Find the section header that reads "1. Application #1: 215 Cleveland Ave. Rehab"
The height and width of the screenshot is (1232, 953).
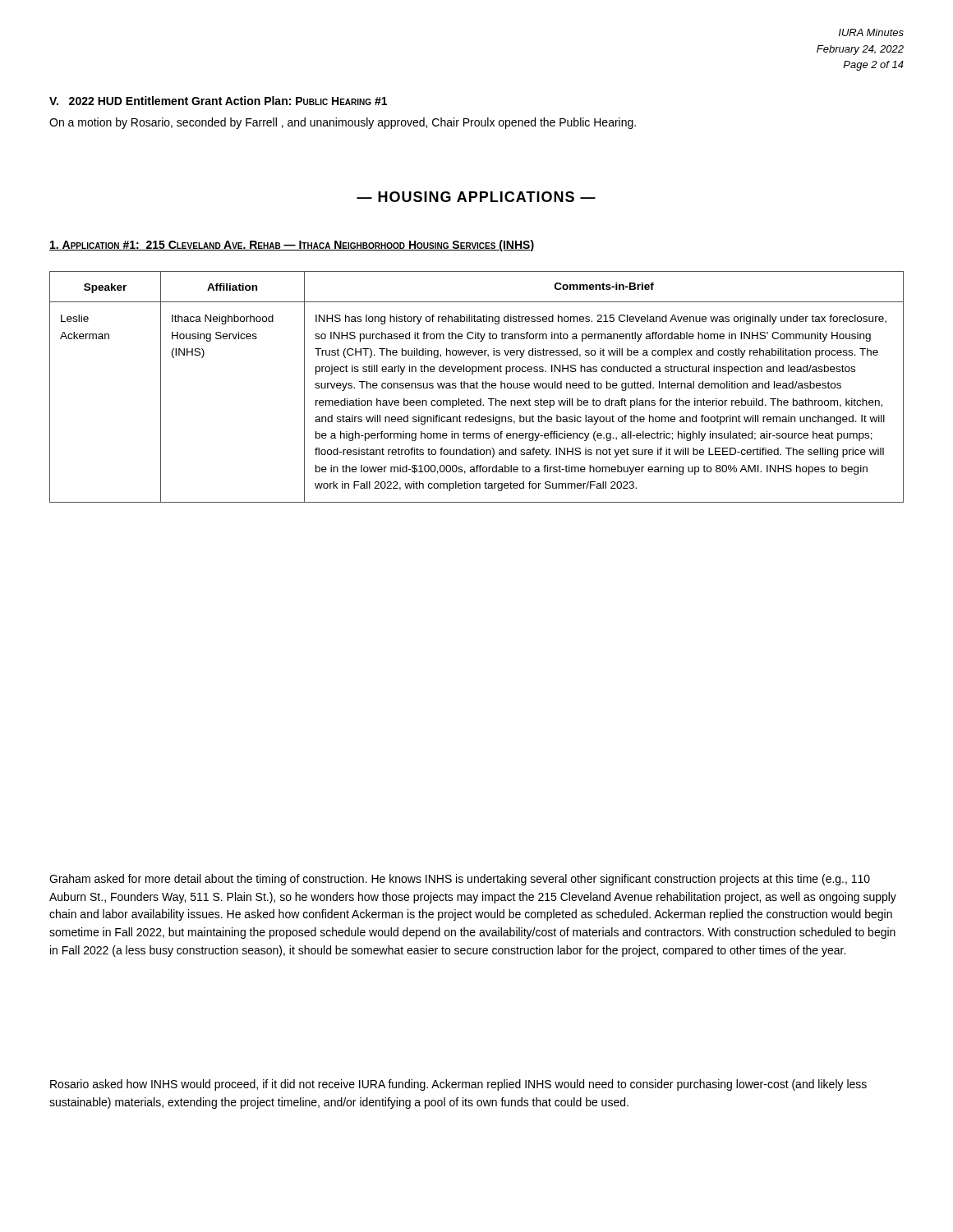(x=292, y=245)
